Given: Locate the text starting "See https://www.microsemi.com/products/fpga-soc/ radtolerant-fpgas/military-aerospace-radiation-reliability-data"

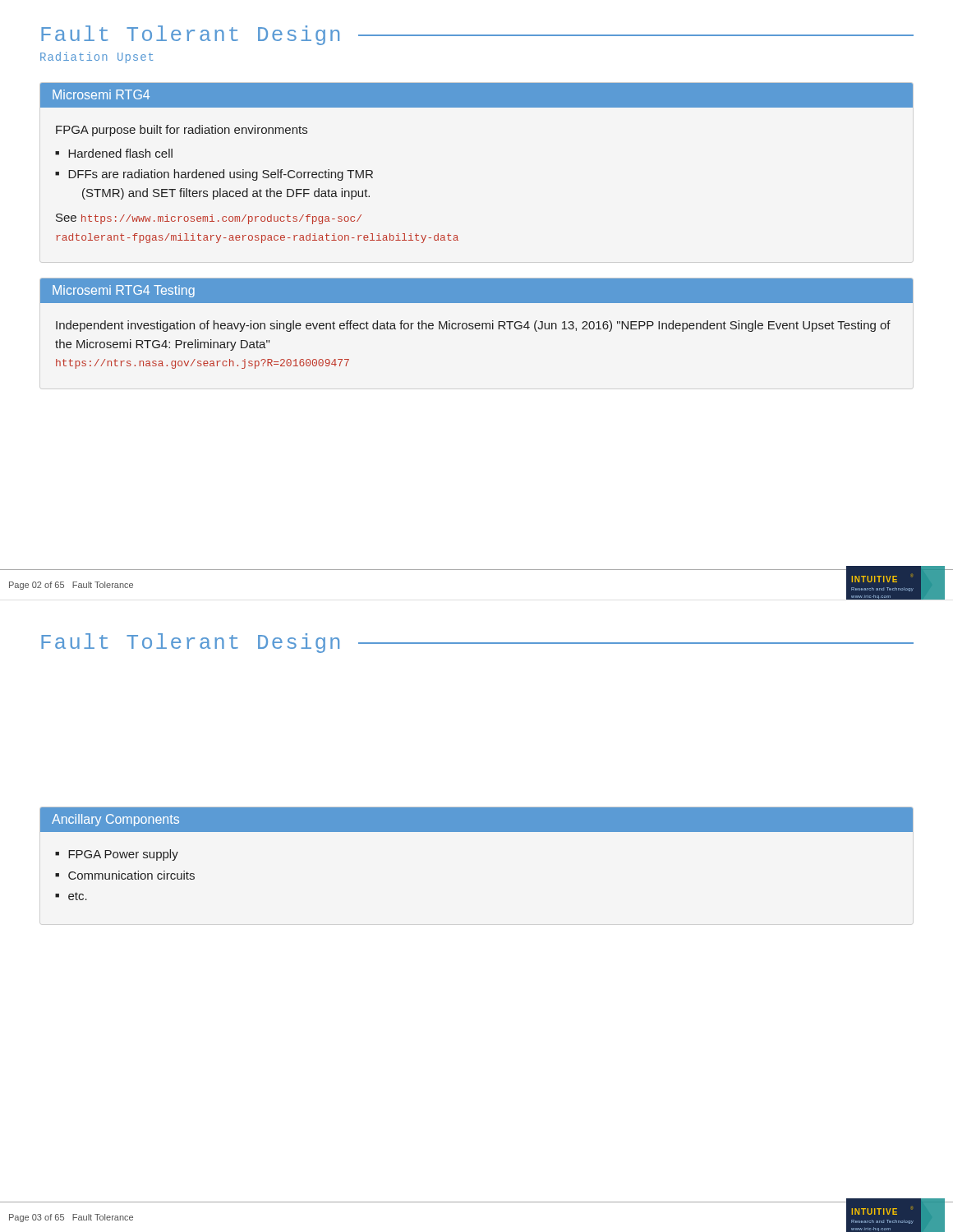Looking at the screenshot, I should pyautogui.click(x=209, y=219).
